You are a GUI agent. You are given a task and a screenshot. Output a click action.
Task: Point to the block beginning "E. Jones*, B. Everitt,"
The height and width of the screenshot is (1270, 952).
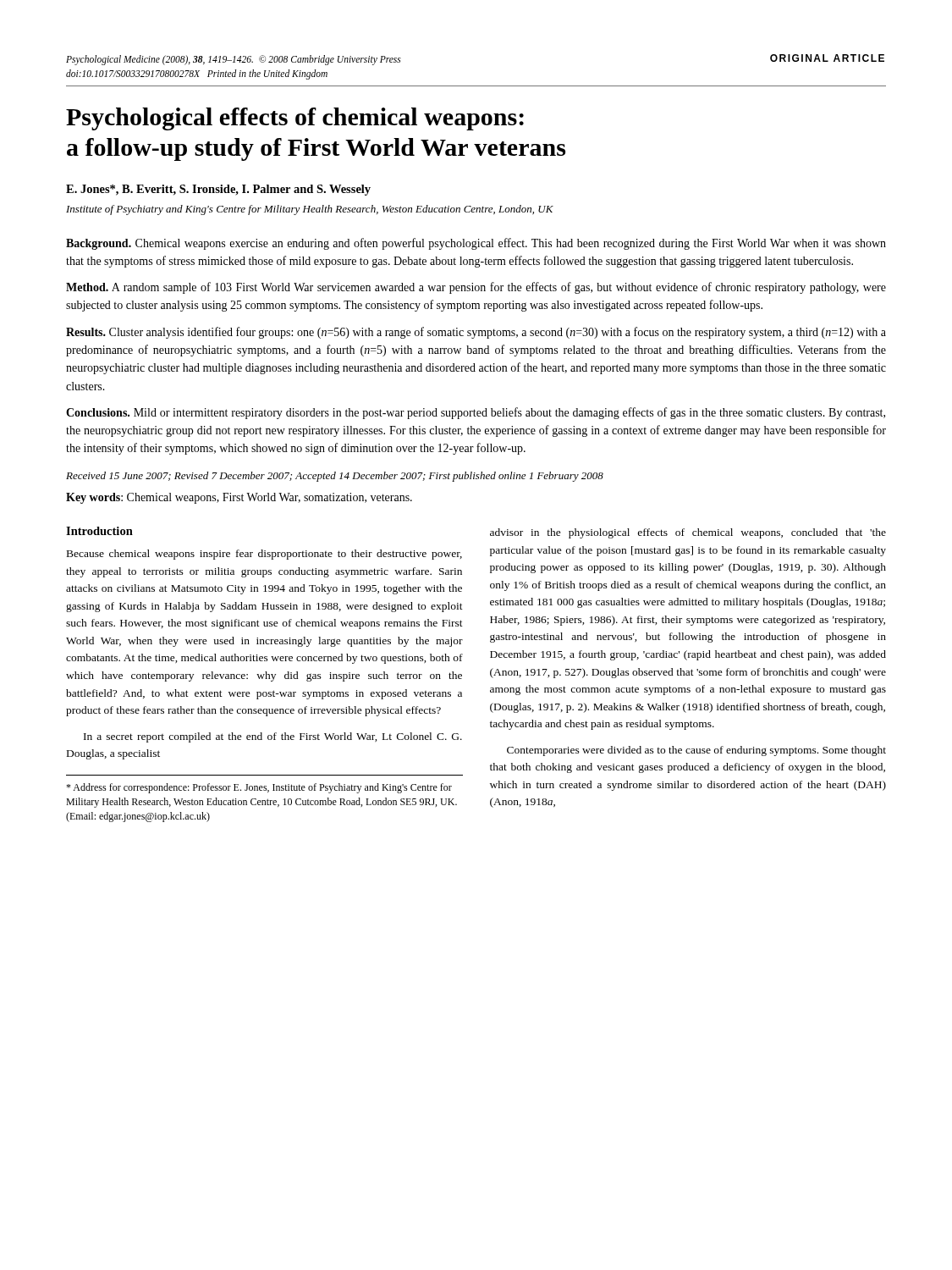click(218, 189)
